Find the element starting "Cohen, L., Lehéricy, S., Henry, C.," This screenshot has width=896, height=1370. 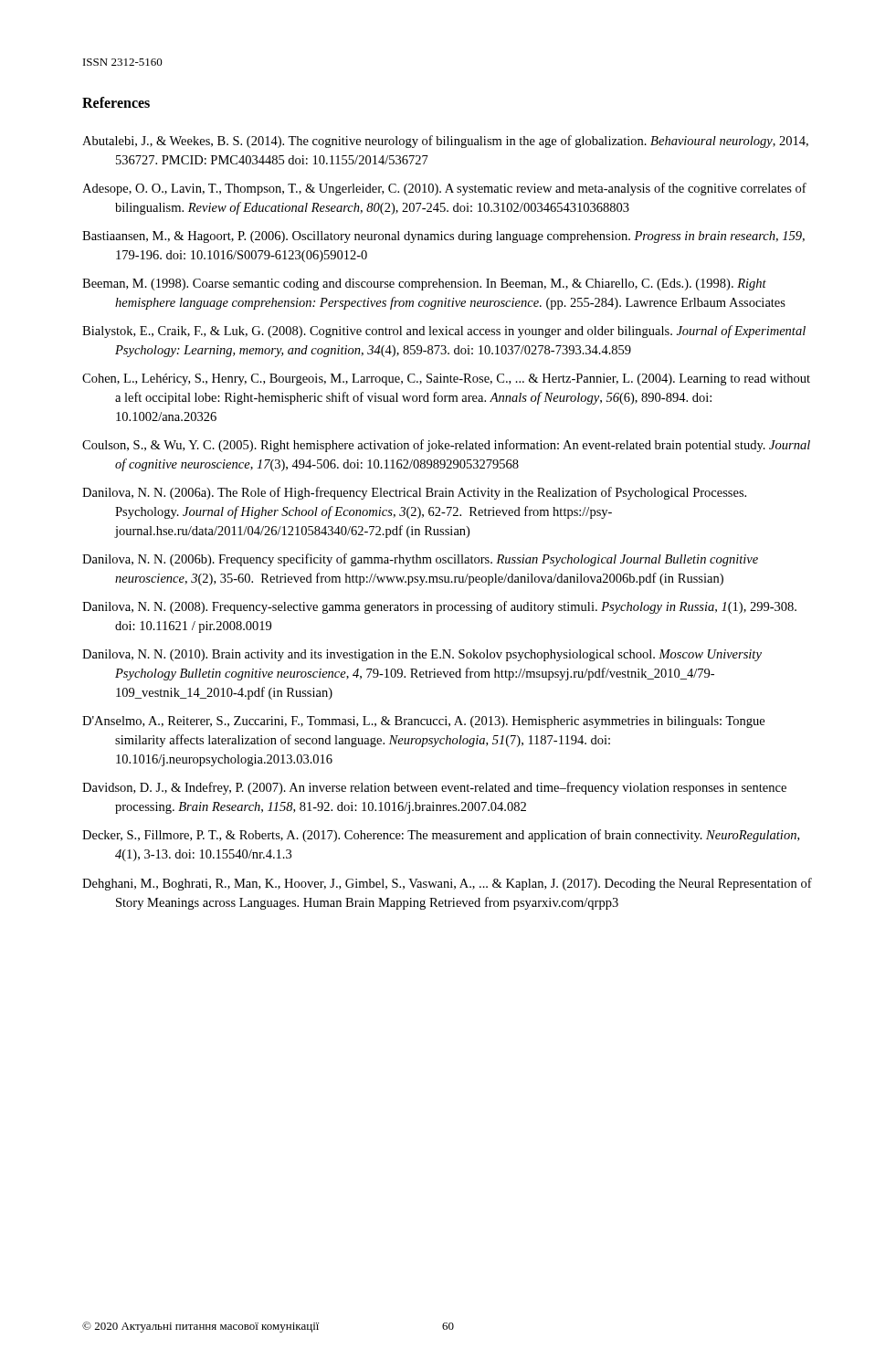[x=446, y=398]
